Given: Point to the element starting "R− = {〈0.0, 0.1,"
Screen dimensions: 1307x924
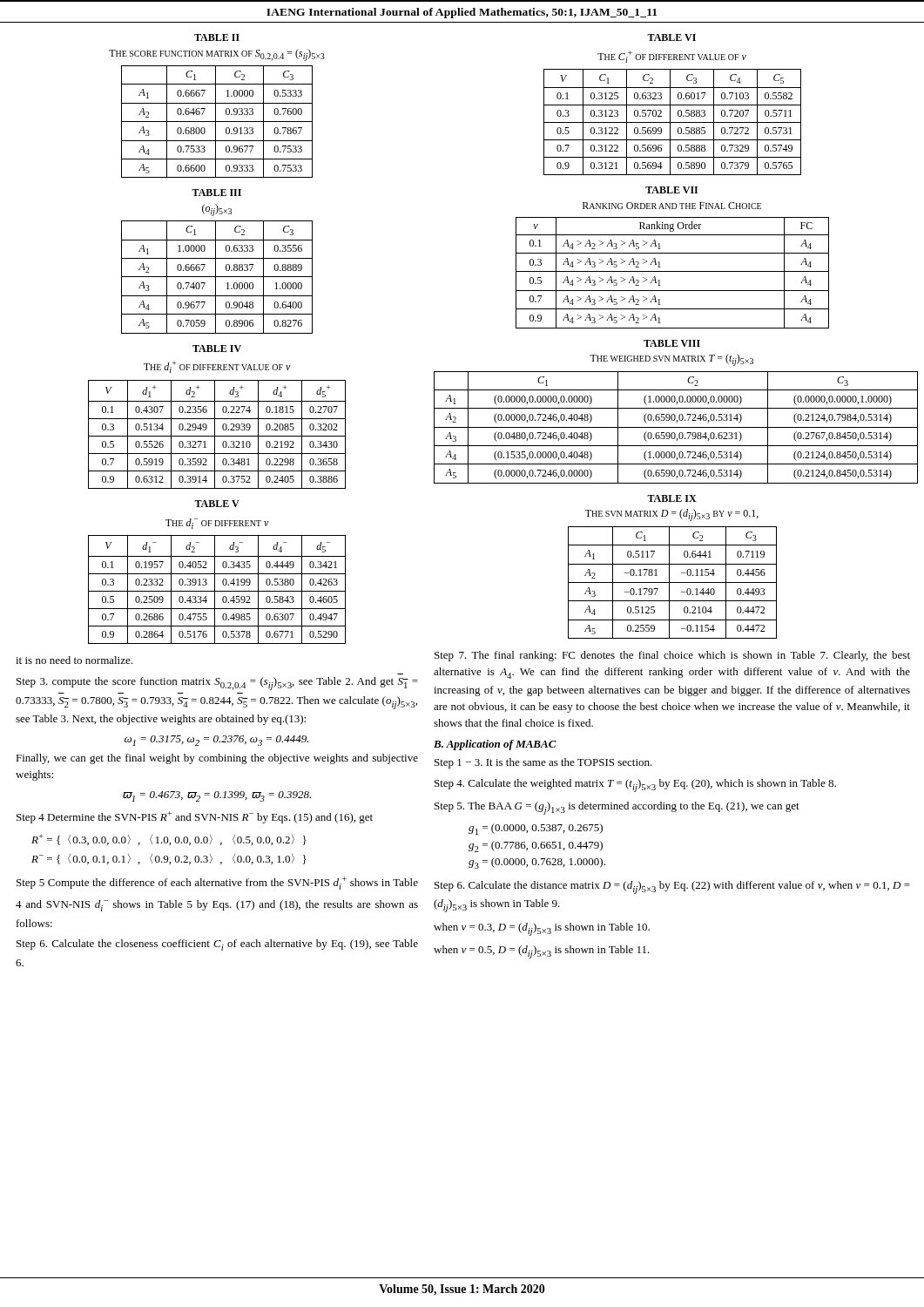Looking at the screenshot, I should click(x=169, y=858).
